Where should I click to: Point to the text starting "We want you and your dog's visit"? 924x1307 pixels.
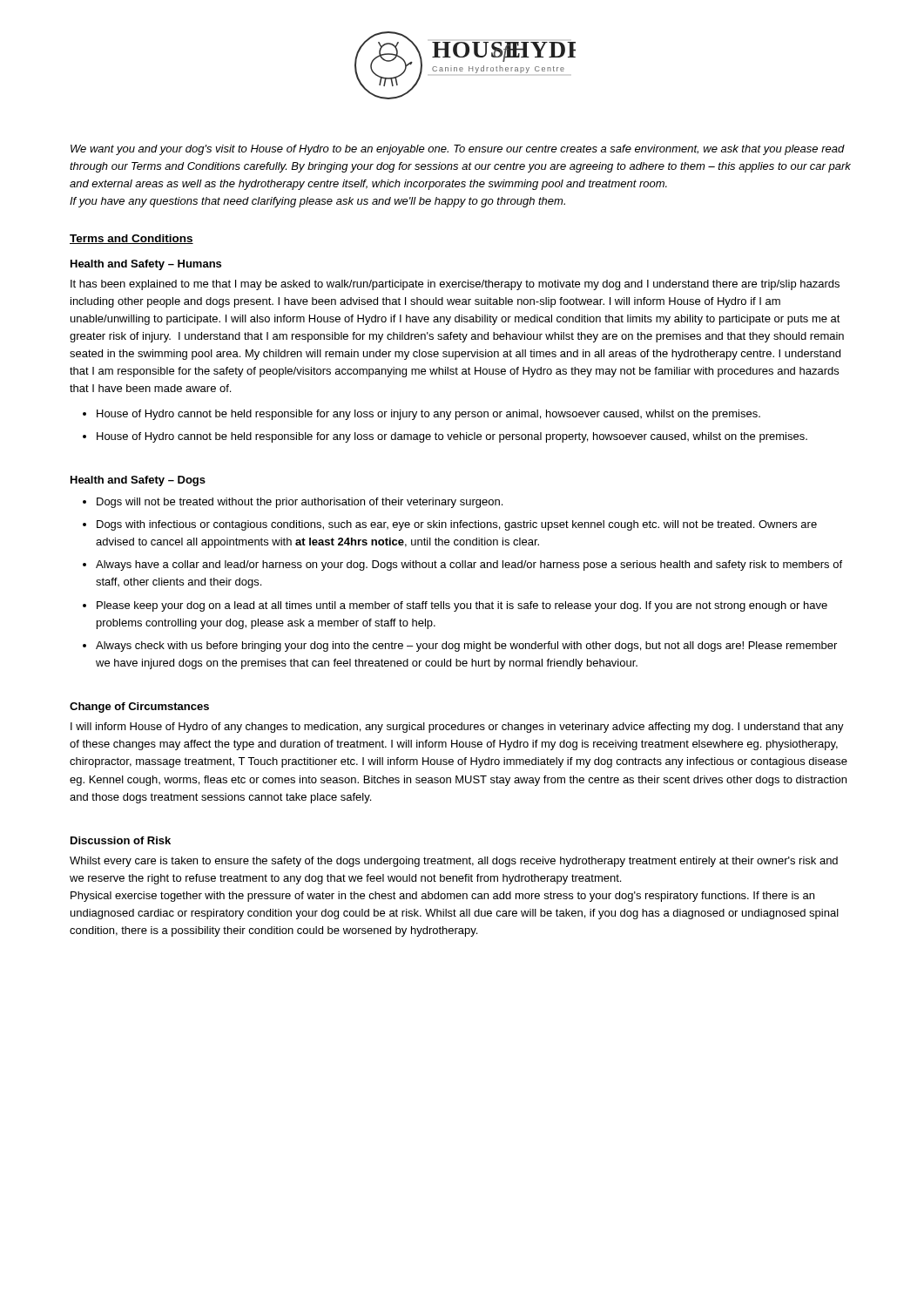(460, 175)
